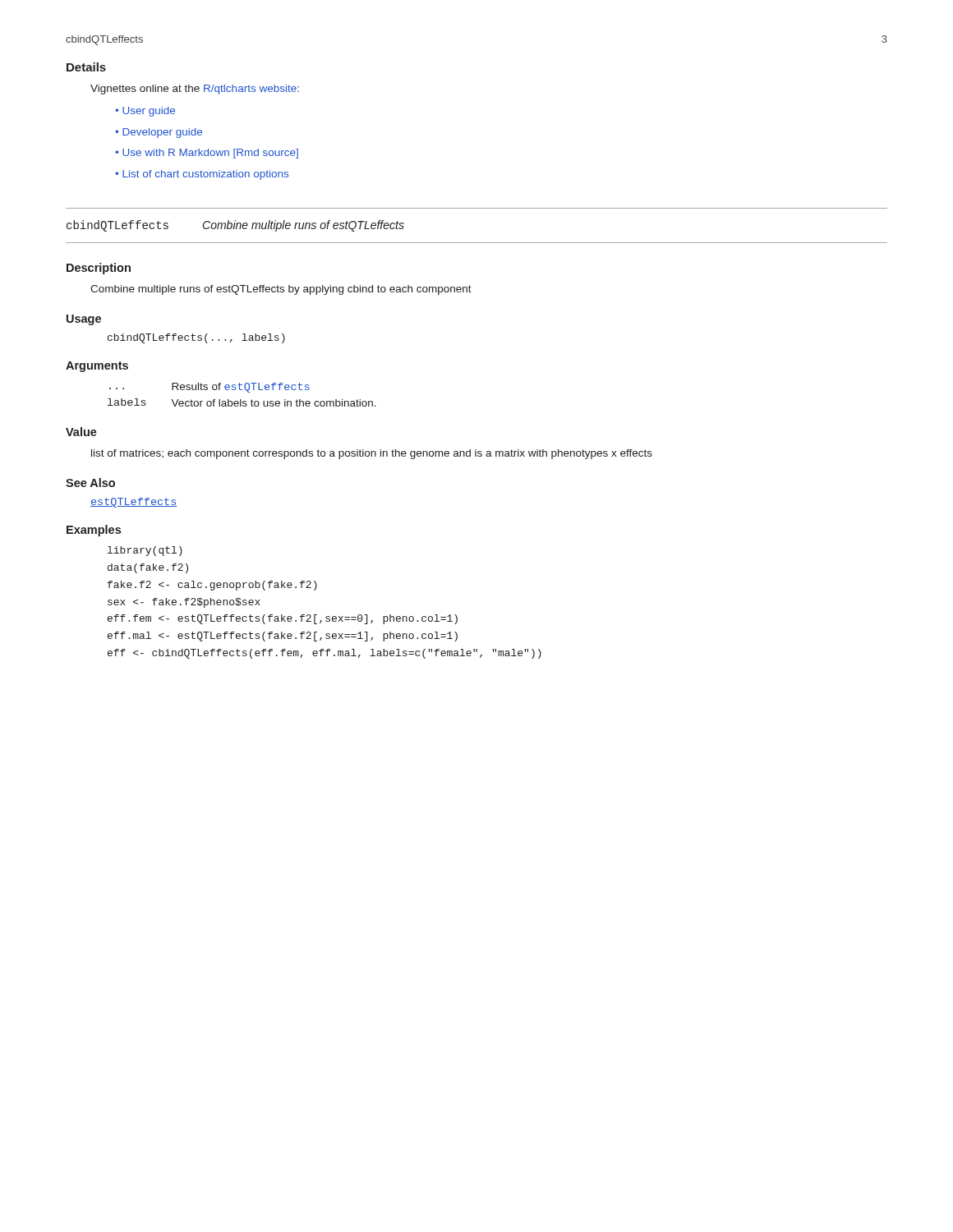Find the text that says "Vignettes online at the R/qtlcharts website:"
The height and width of the screenshot is (1232, 953).
195,88
